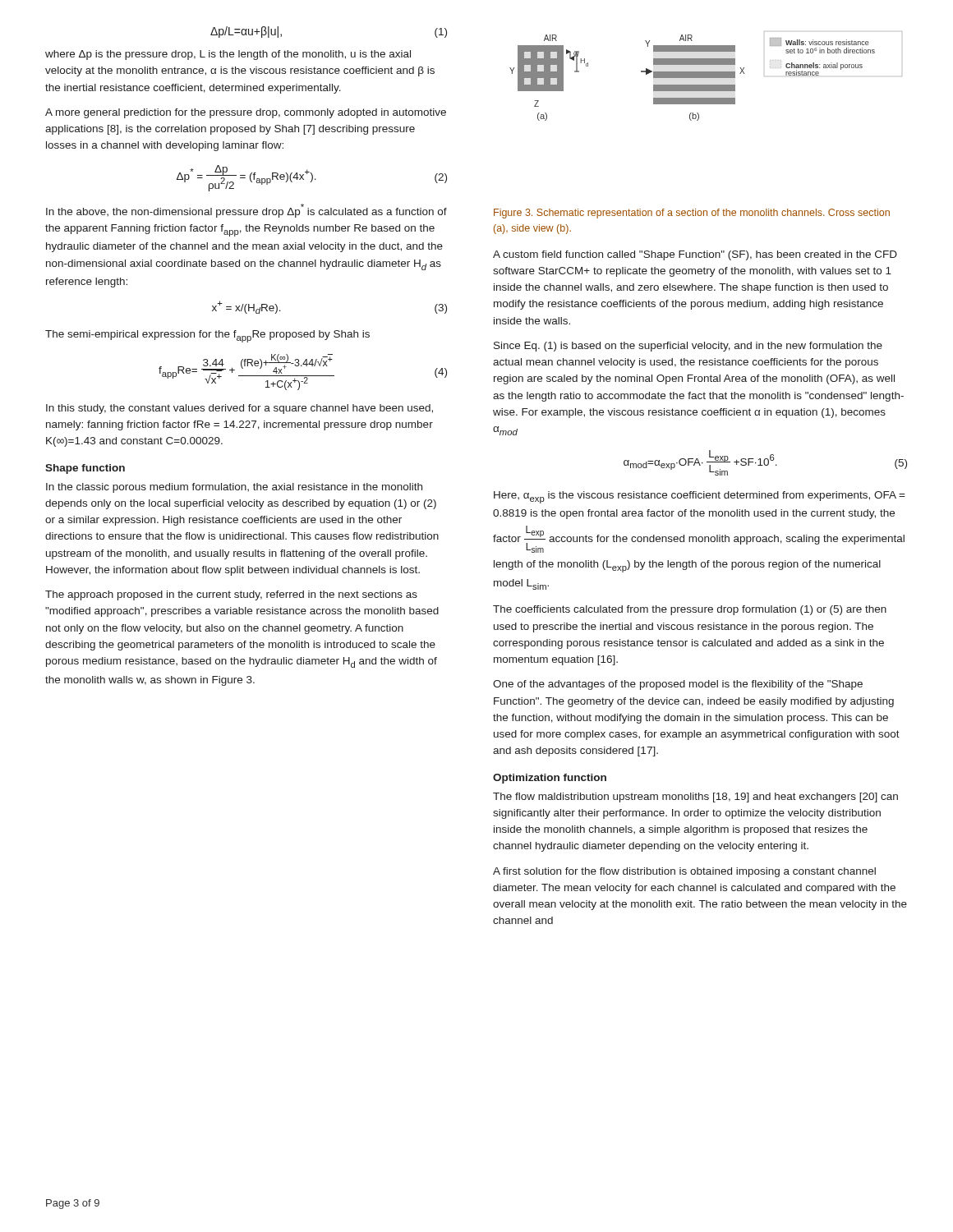Click on the region starting "αmod=αexp·OFA· Lexp Lsim +SF·106. (5)"
Screen dimensions: 1232x953
click(700, 462)
